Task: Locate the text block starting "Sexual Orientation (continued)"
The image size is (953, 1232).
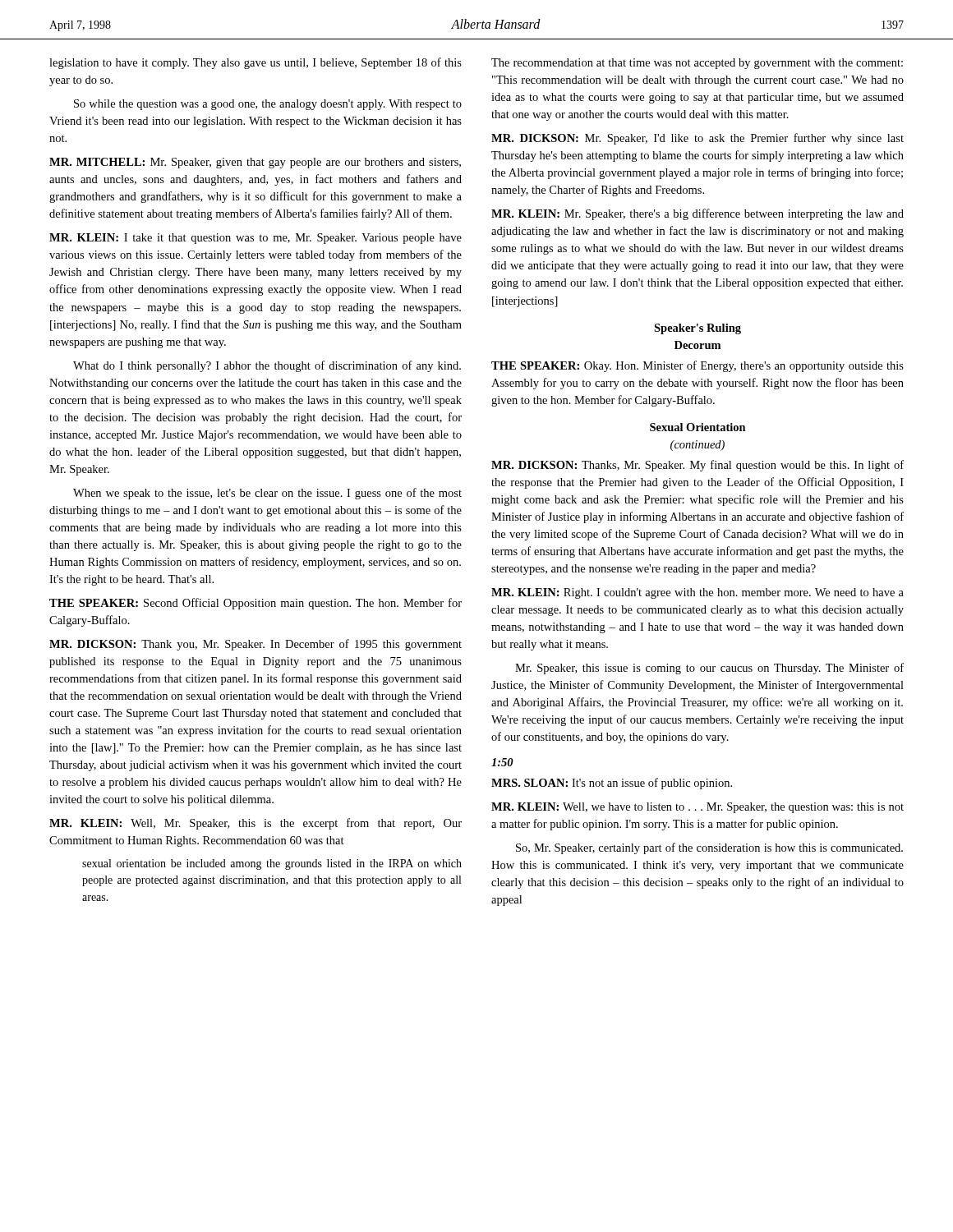Action: pos(698,436)
